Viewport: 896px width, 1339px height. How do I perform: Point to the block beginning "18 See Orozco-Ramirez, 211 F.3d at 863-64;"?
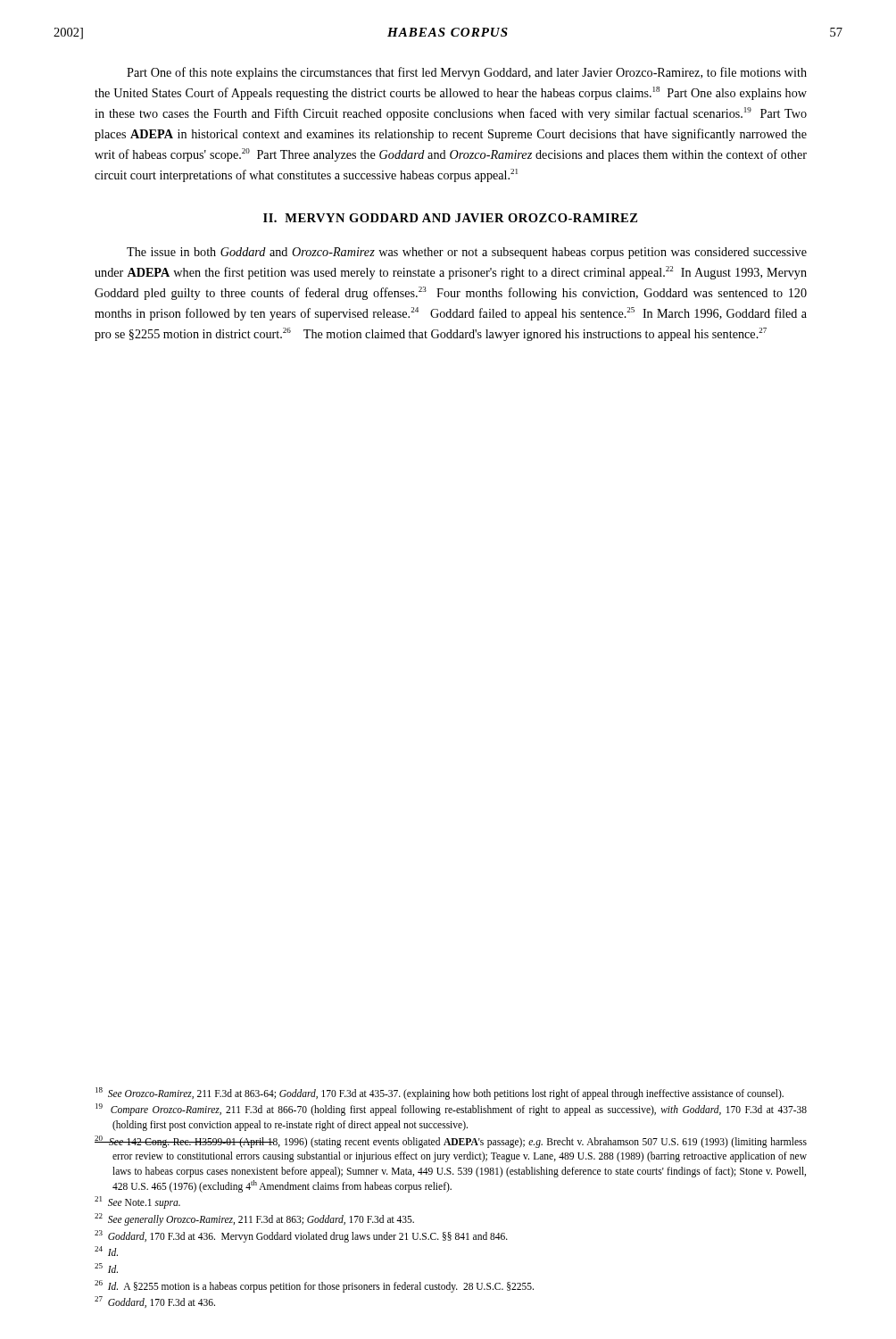439,1092
